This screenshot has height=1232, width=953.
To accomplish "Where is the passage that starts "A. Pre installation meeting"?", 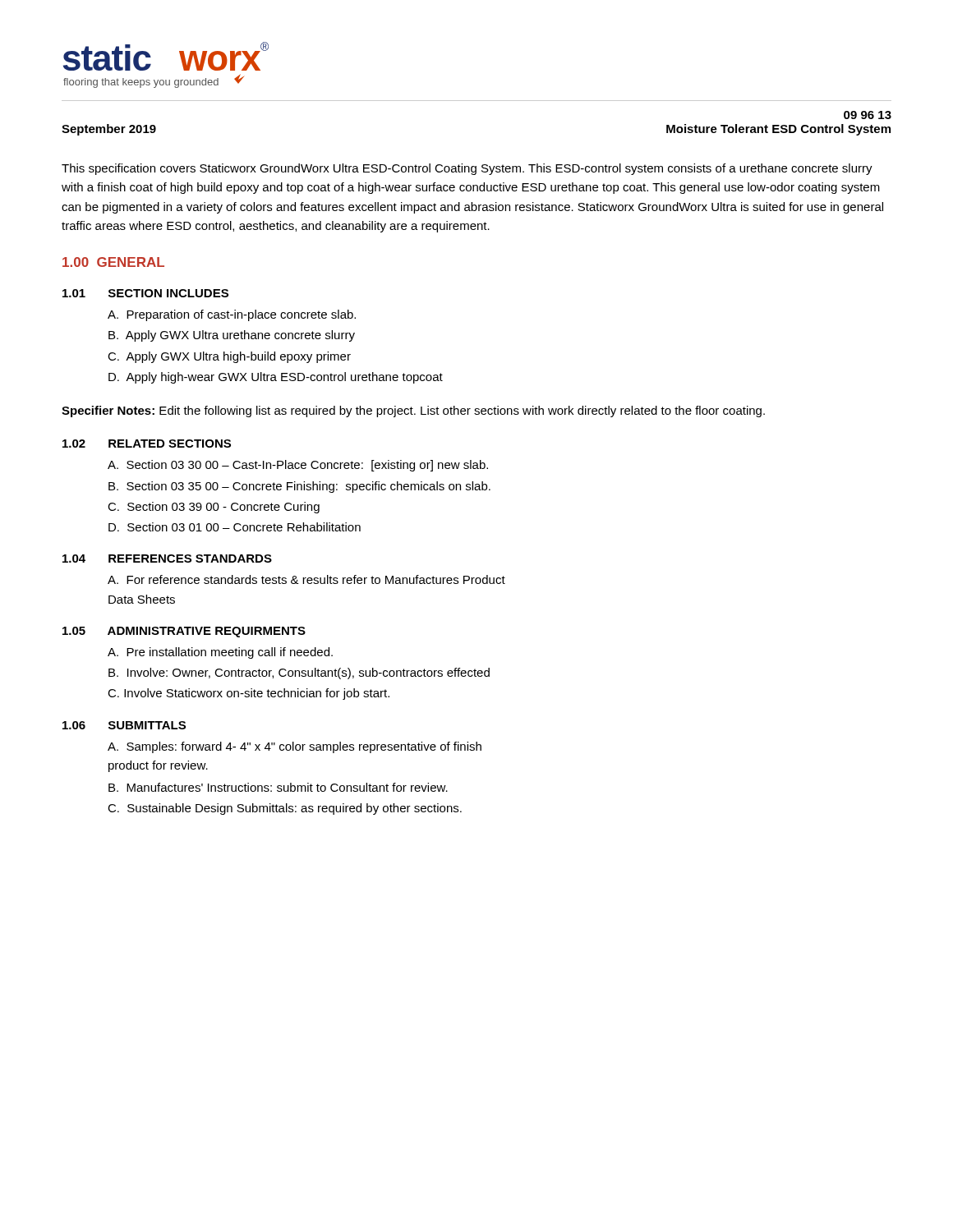I will [221, 652].
